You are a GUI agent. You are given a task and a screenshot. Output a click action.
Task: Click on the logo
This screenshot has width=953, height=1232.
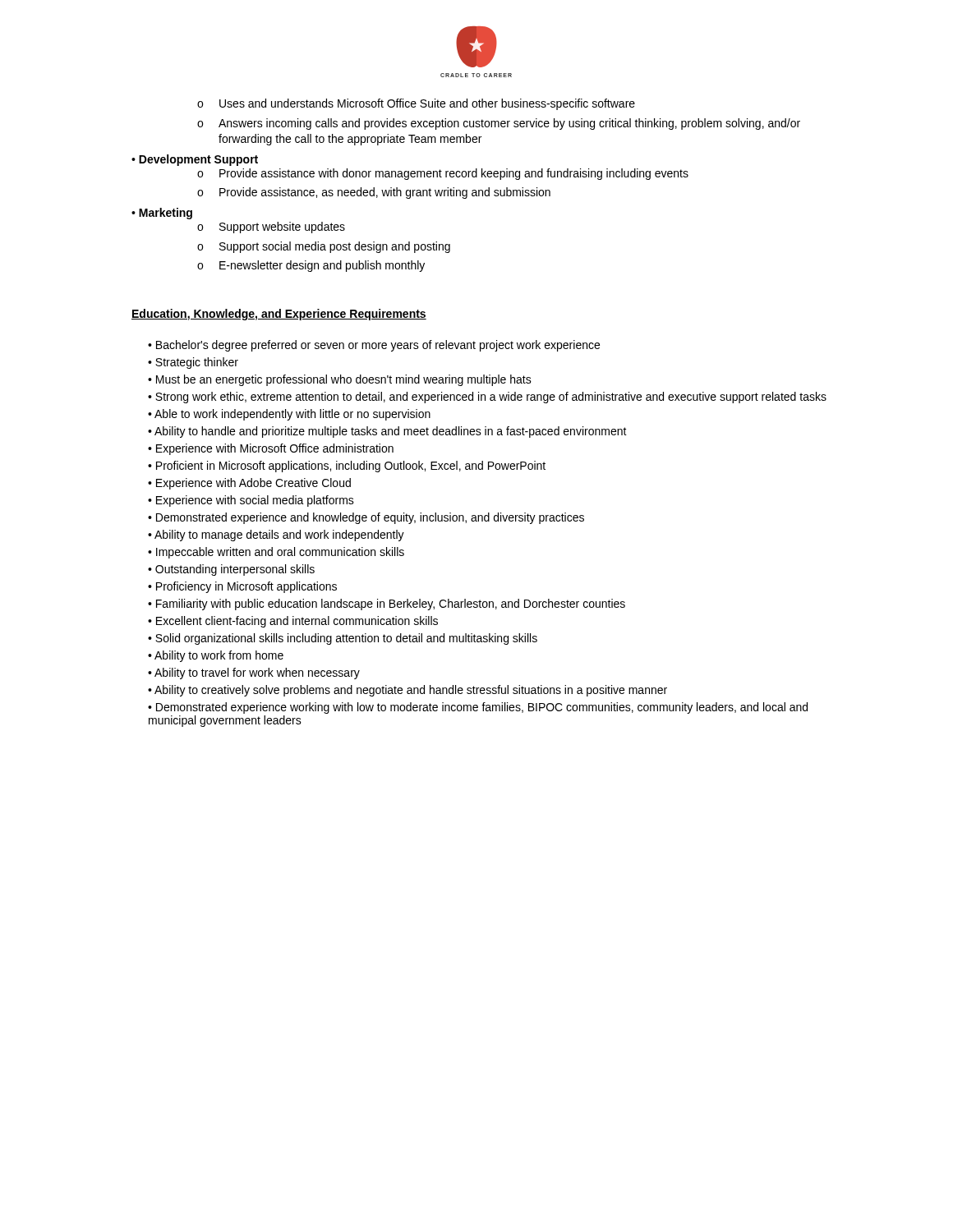tap(476, 46)
